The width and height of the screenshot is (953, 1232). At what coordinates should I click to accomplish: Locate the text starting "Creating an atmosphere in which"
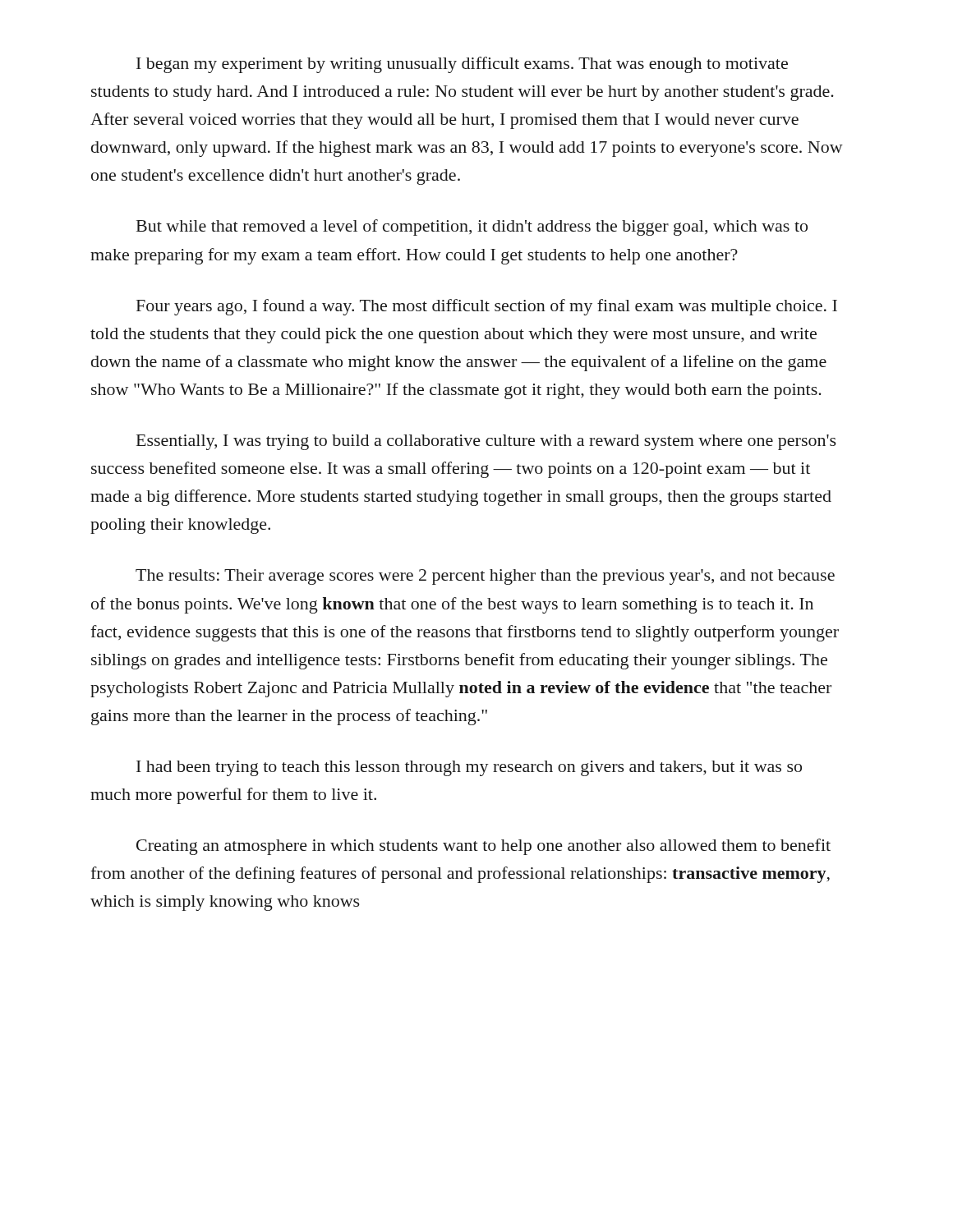[468, 873]
